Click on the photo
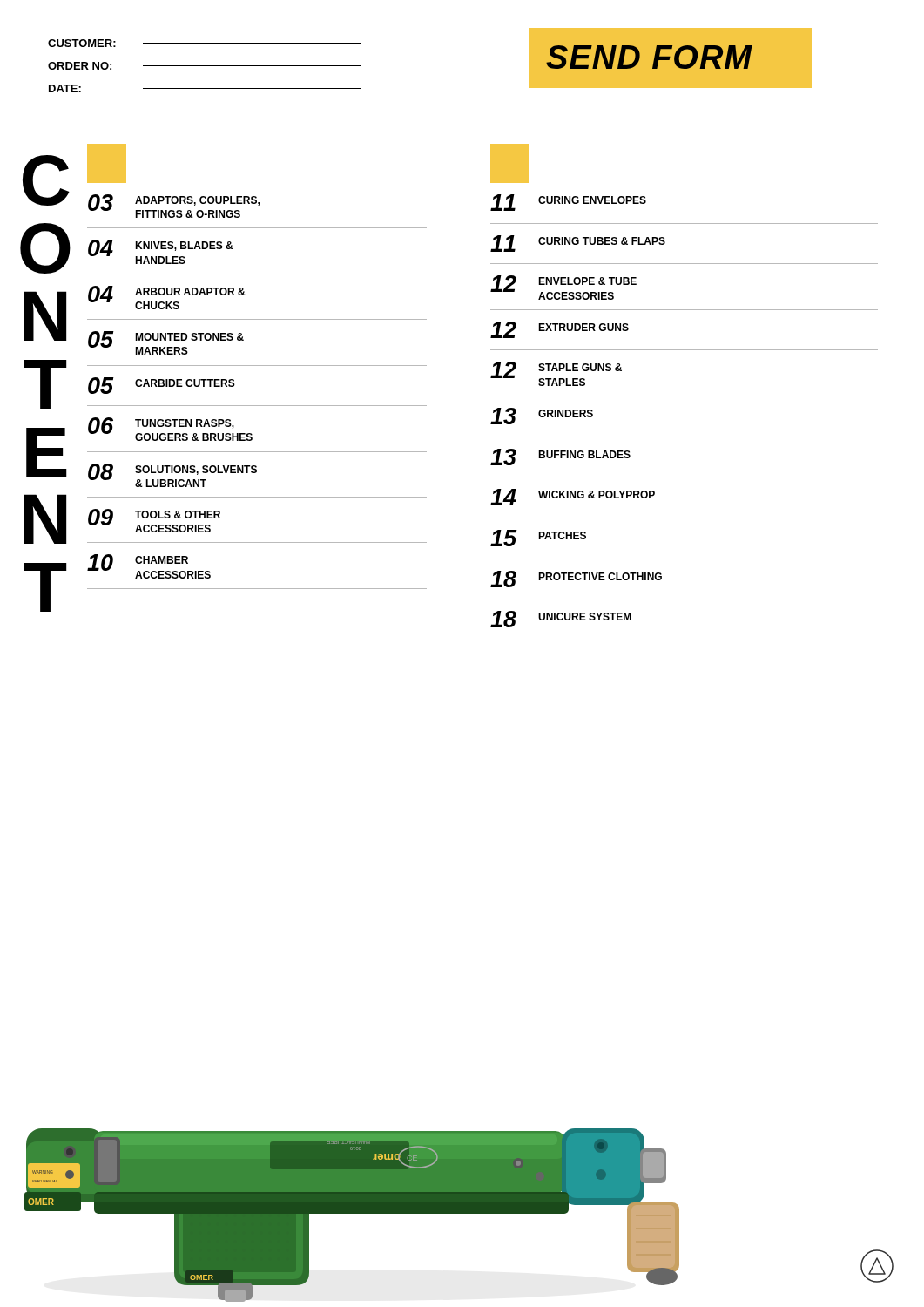 pos(357,1133)
